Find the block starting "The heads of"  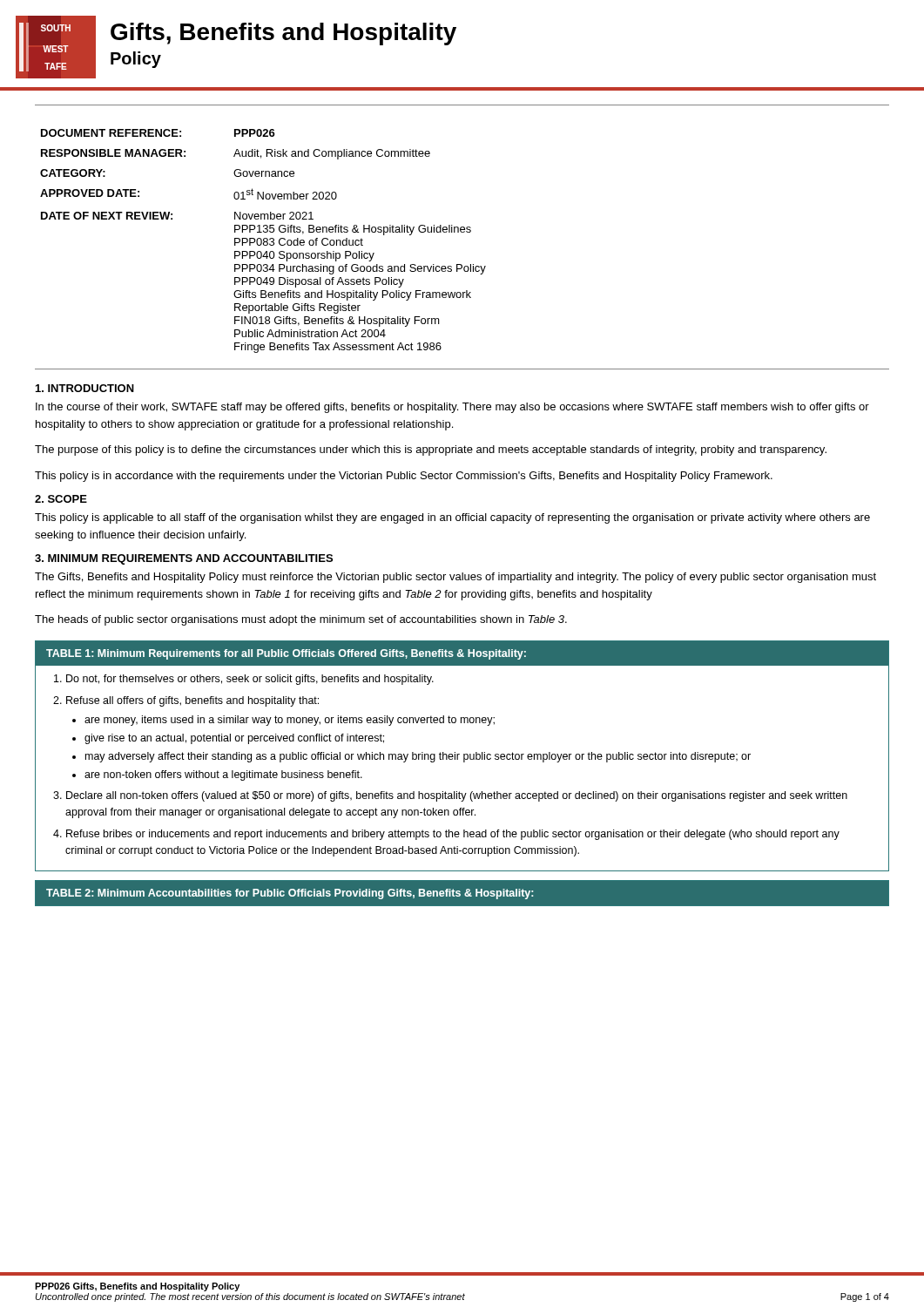click(301, 619)
